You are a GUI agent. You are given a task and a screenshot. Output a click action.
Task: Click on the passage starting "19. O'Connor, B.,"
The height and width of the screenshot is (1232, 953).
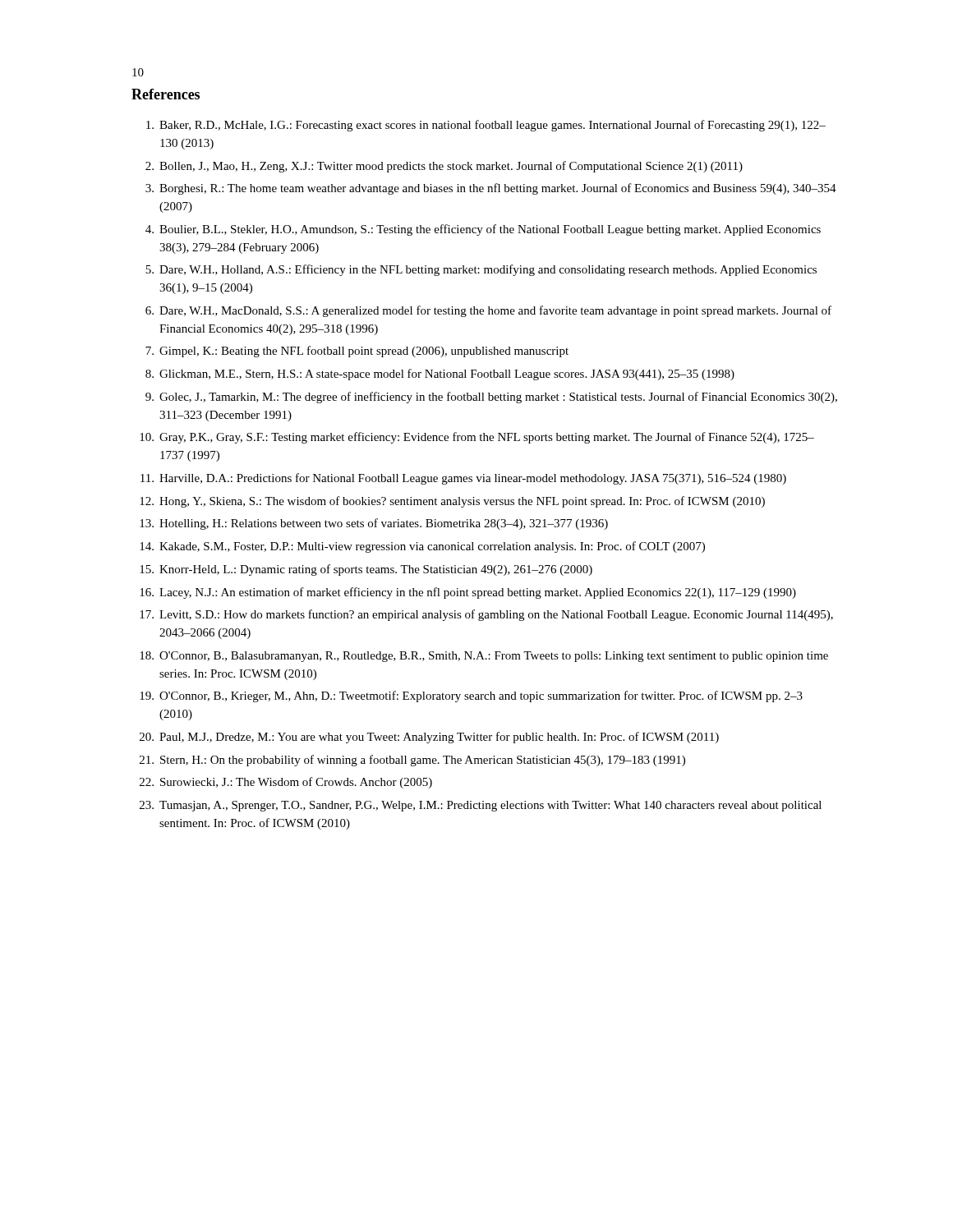[485, 706]
